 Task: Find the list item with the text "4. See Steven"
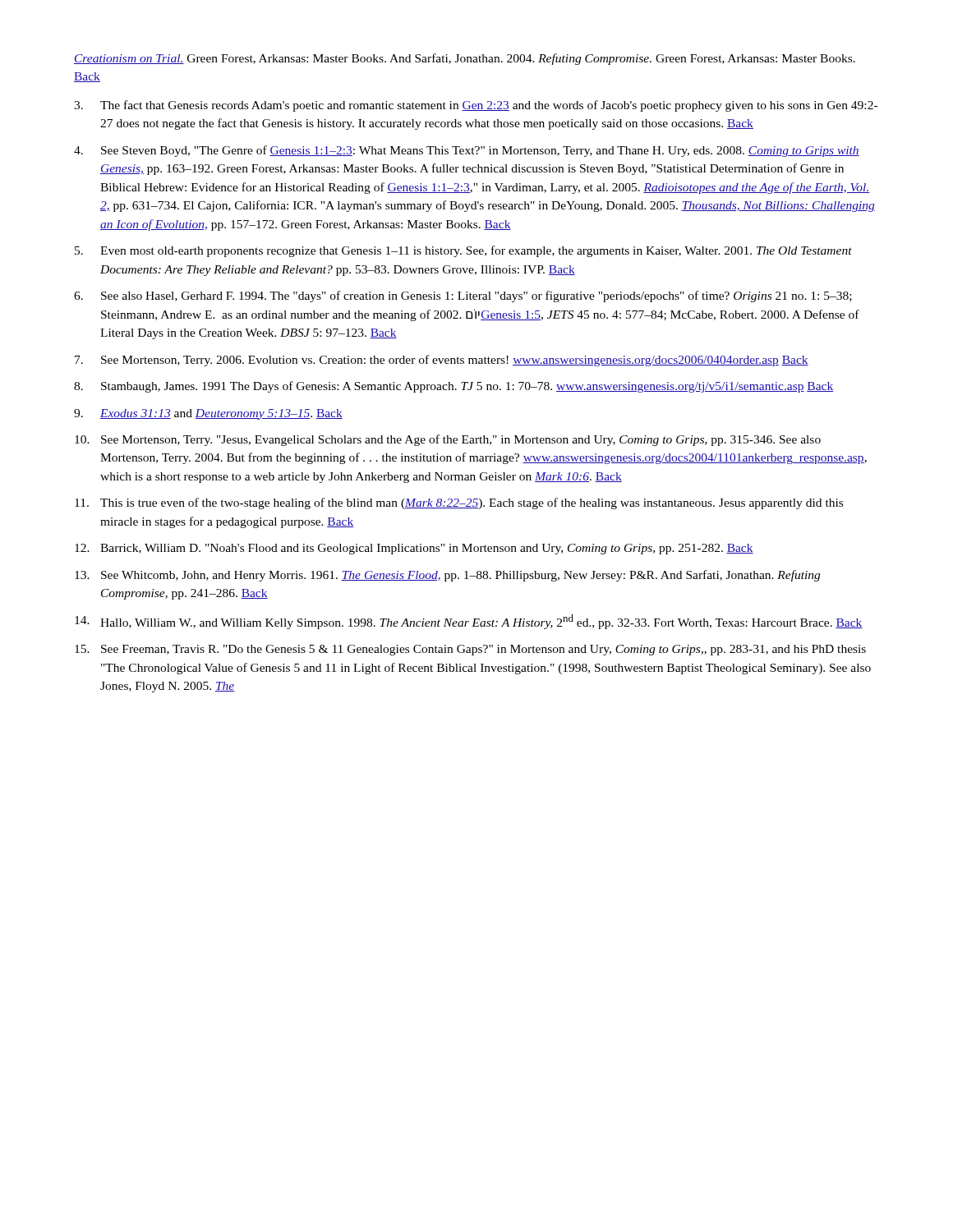pyautogui.click(x=476, y=187)
